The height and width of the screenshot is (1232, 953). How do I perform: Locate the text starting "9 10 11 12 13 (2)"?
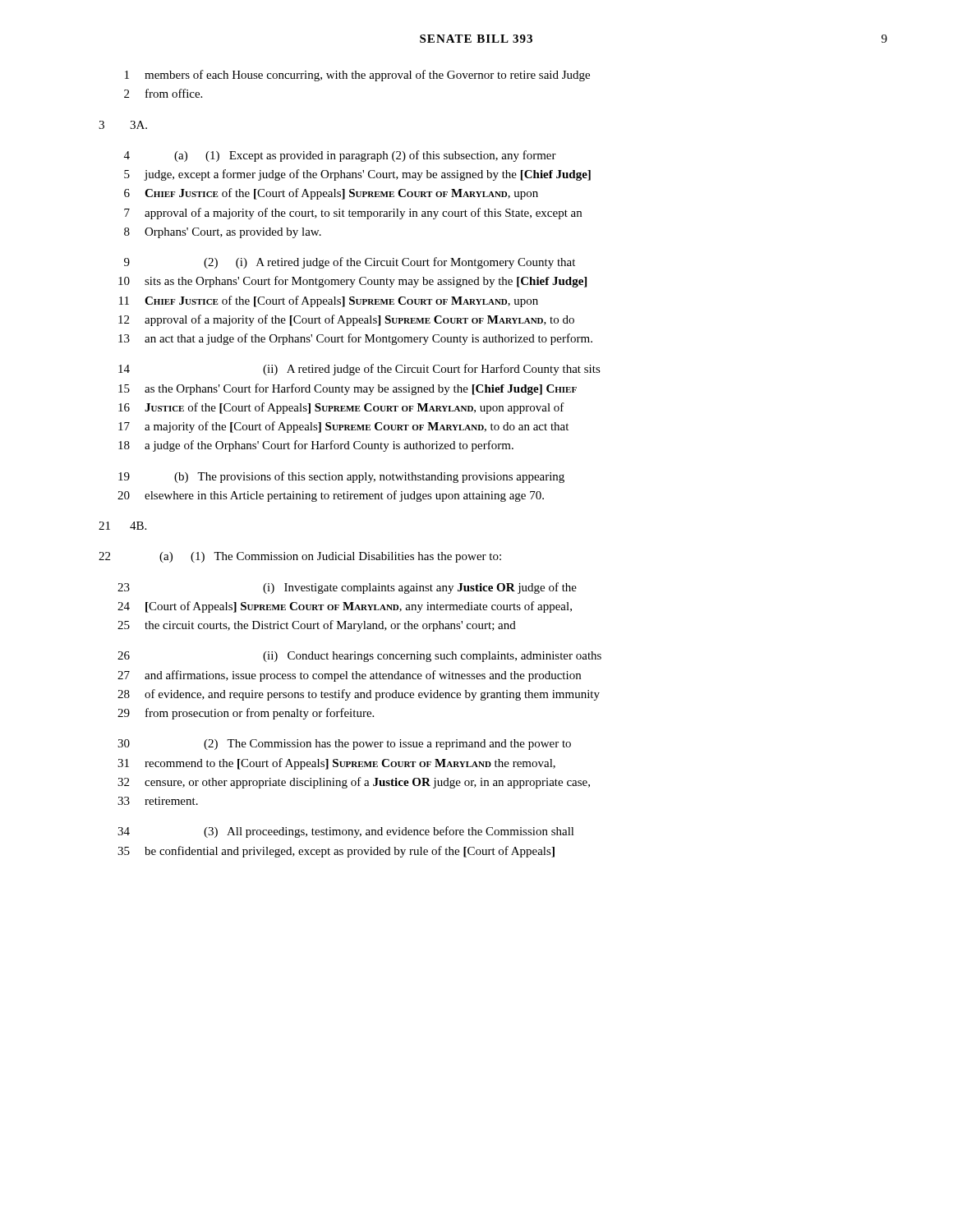click(x=493, y=301)
